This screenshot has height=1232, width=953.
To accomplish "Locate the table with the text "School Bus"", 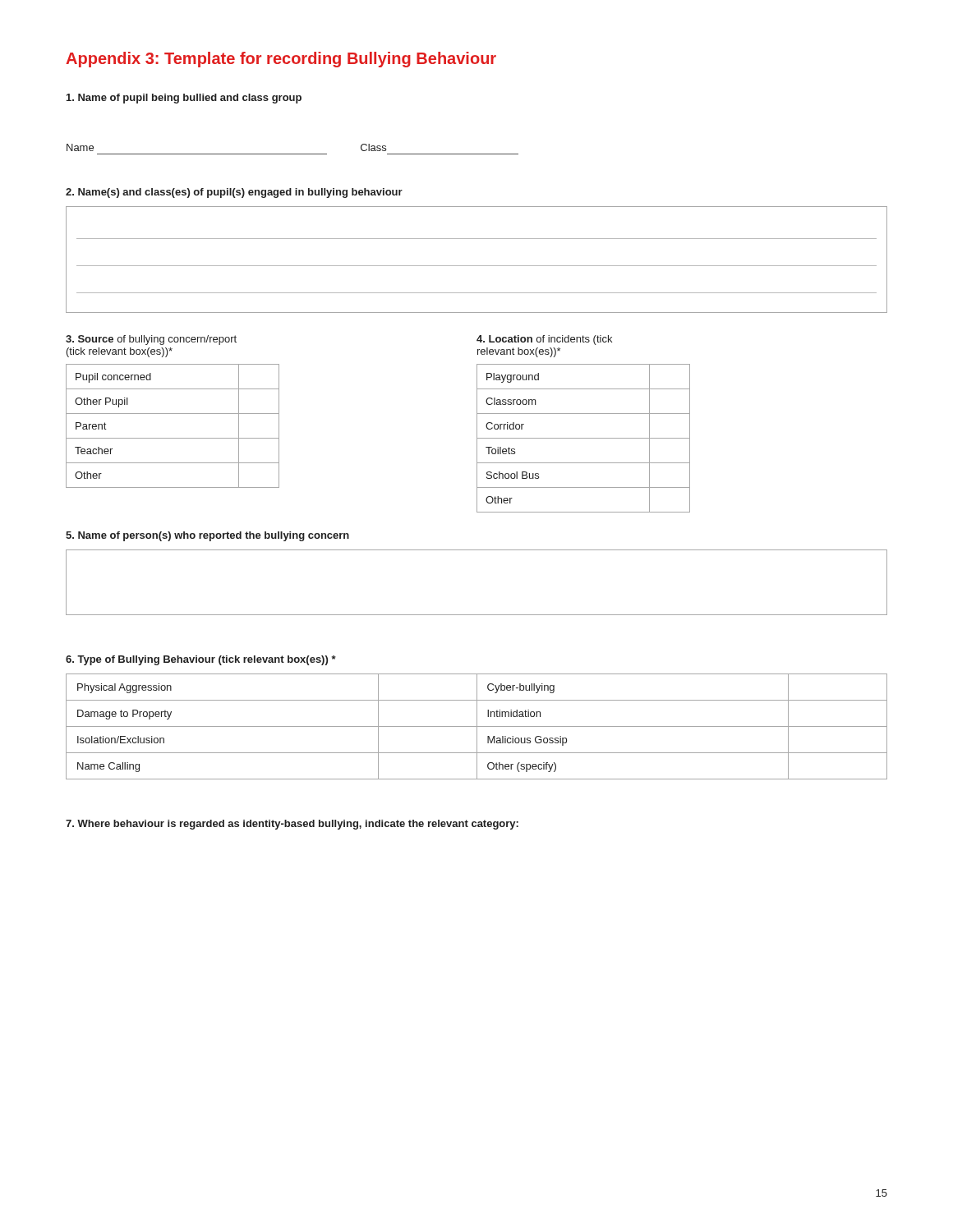I will [x=682, y=423].
